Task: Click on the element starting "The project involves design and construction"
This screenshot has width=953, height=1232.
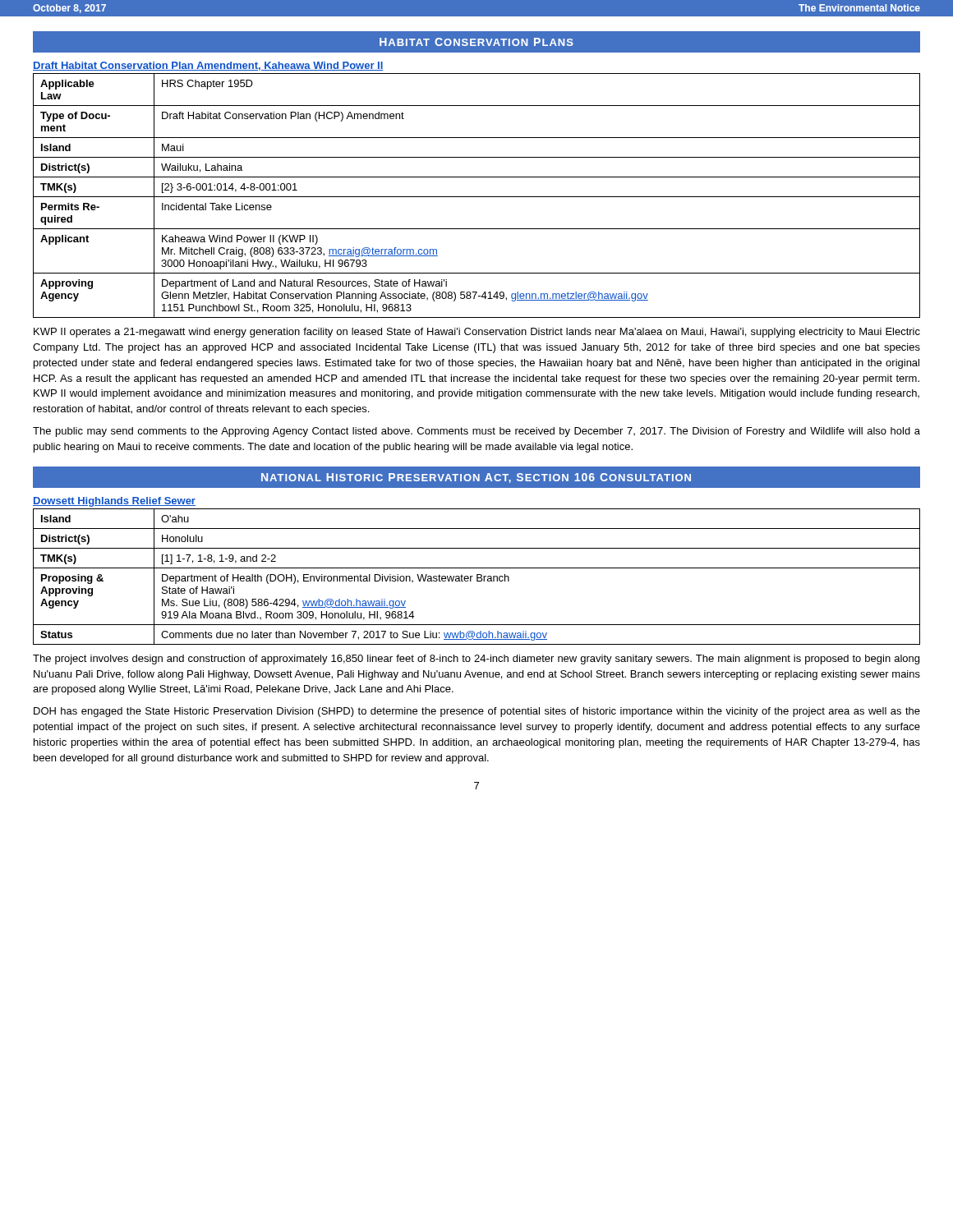Action: pos(476,674)
